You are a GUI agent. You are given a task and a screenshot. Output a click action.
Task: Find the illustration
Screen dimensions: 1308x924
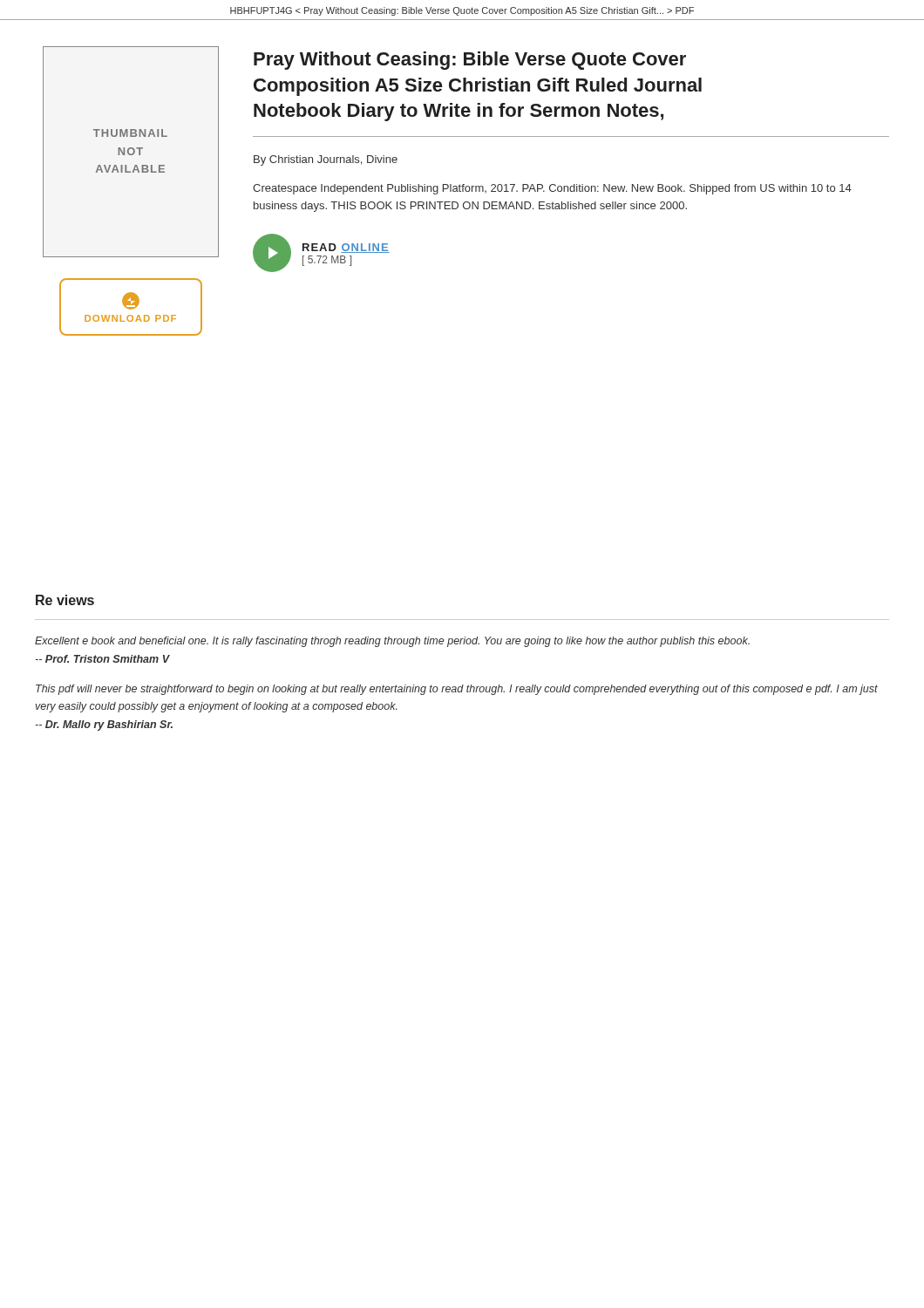(x=131, y=152)
